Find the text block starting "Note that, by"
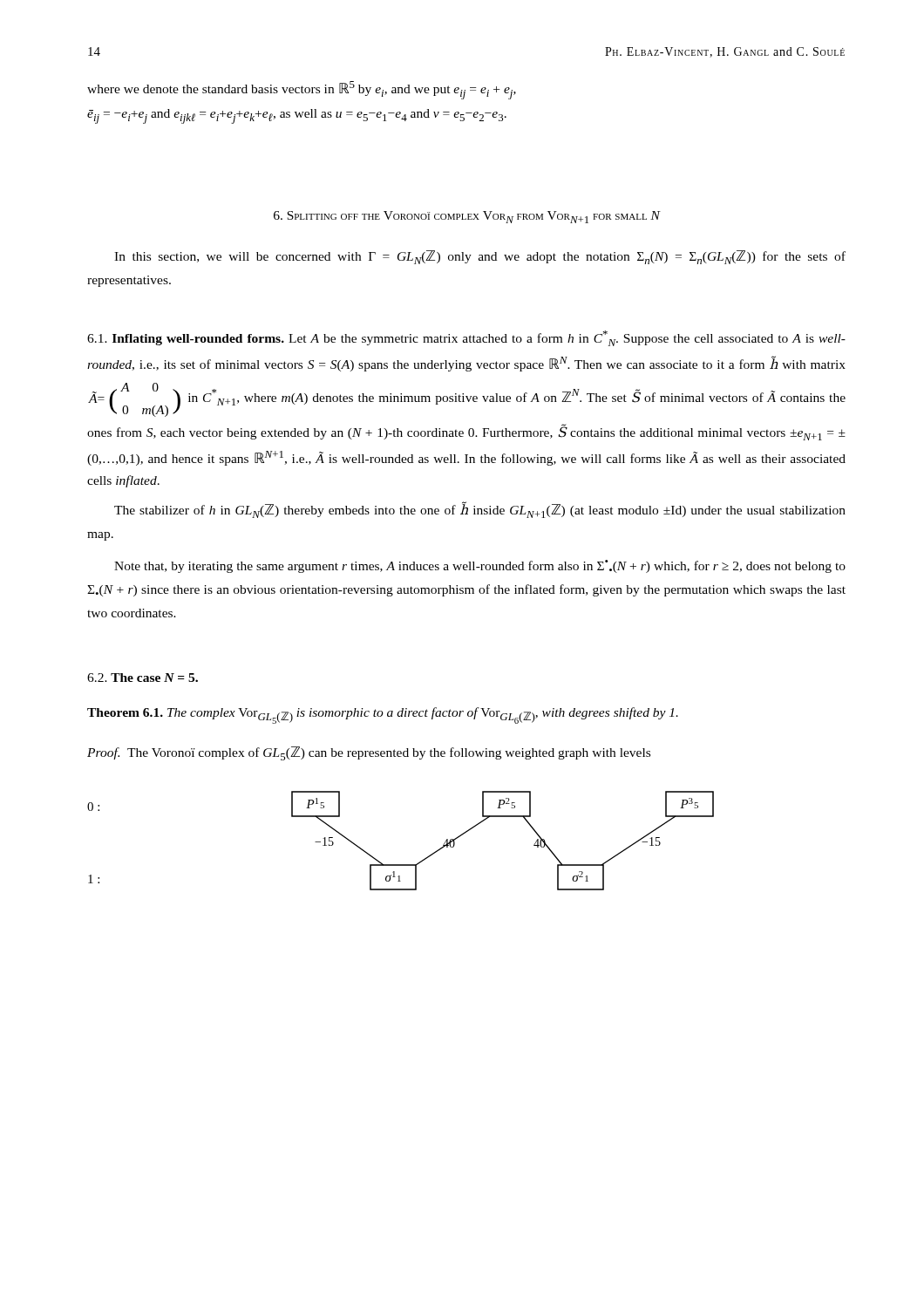 pyautogui.click(x=466, y=587)
